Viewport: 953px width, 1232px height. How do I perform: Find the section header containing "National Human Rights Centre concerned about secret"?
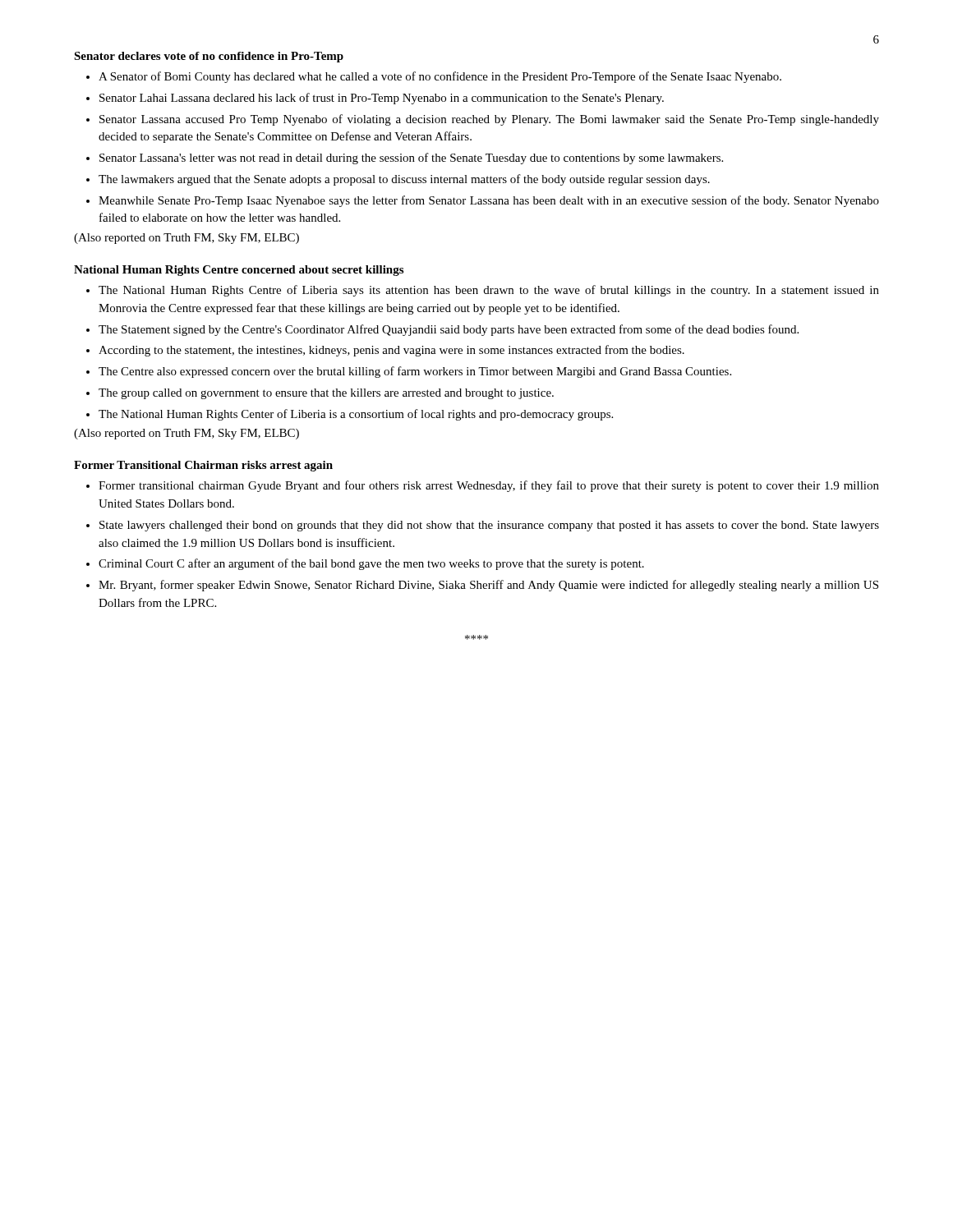239,269
